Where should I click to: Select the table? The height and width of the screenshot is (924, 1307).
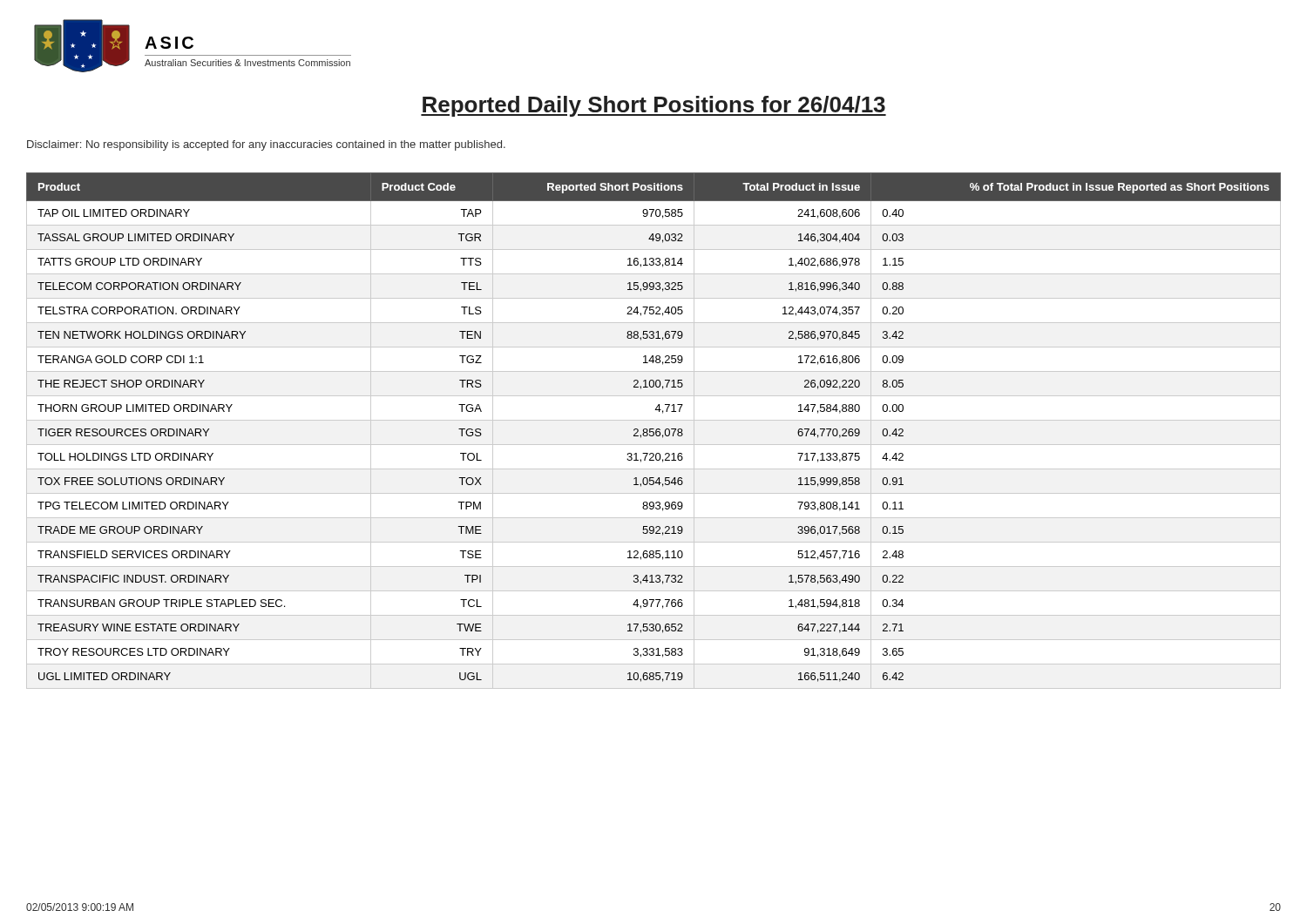[x=654, y=526]
